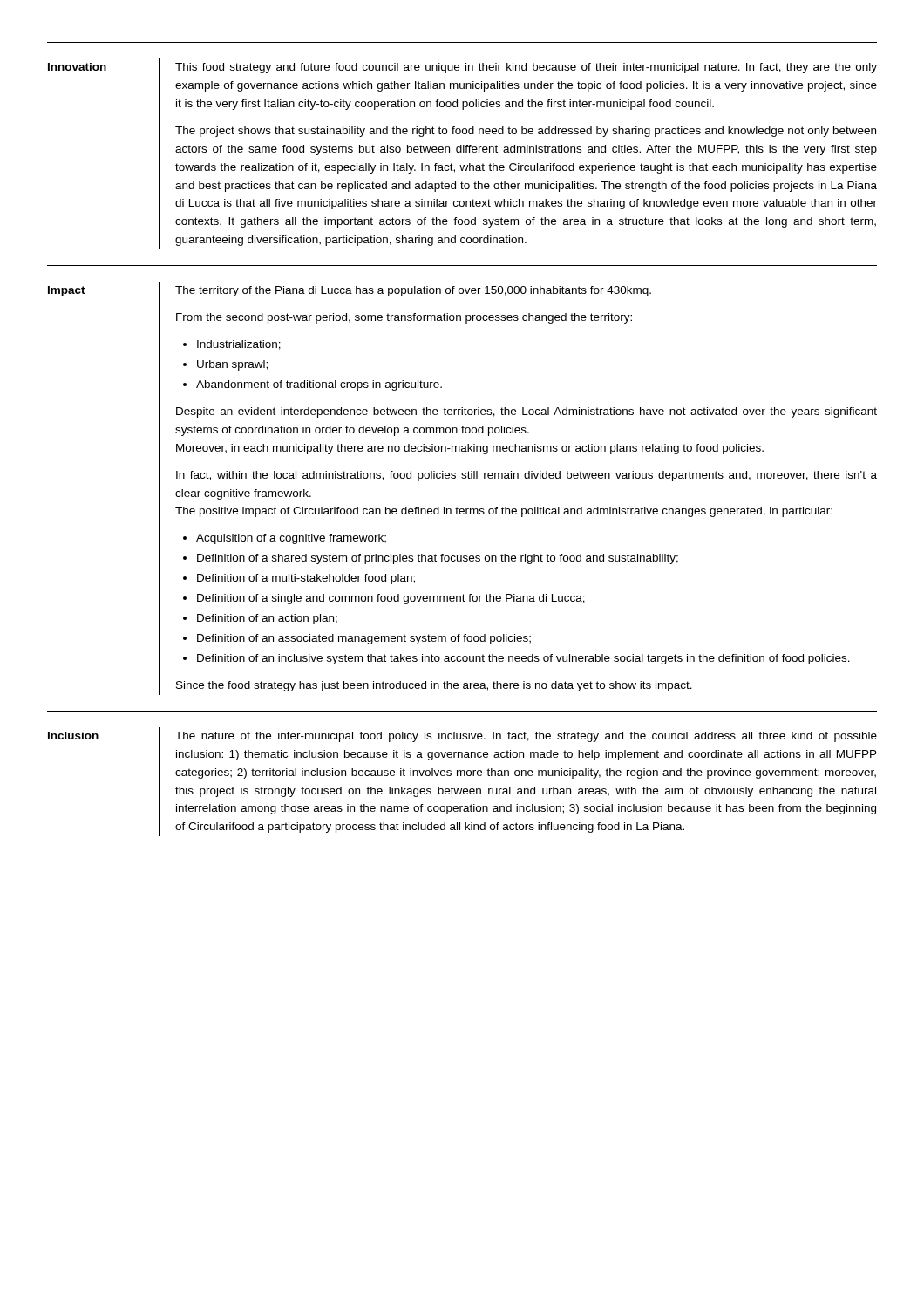
Task: Locate the block of text that opens with "Definition of an inclusive system that takes into"
Action: click(x=523, y=658)
